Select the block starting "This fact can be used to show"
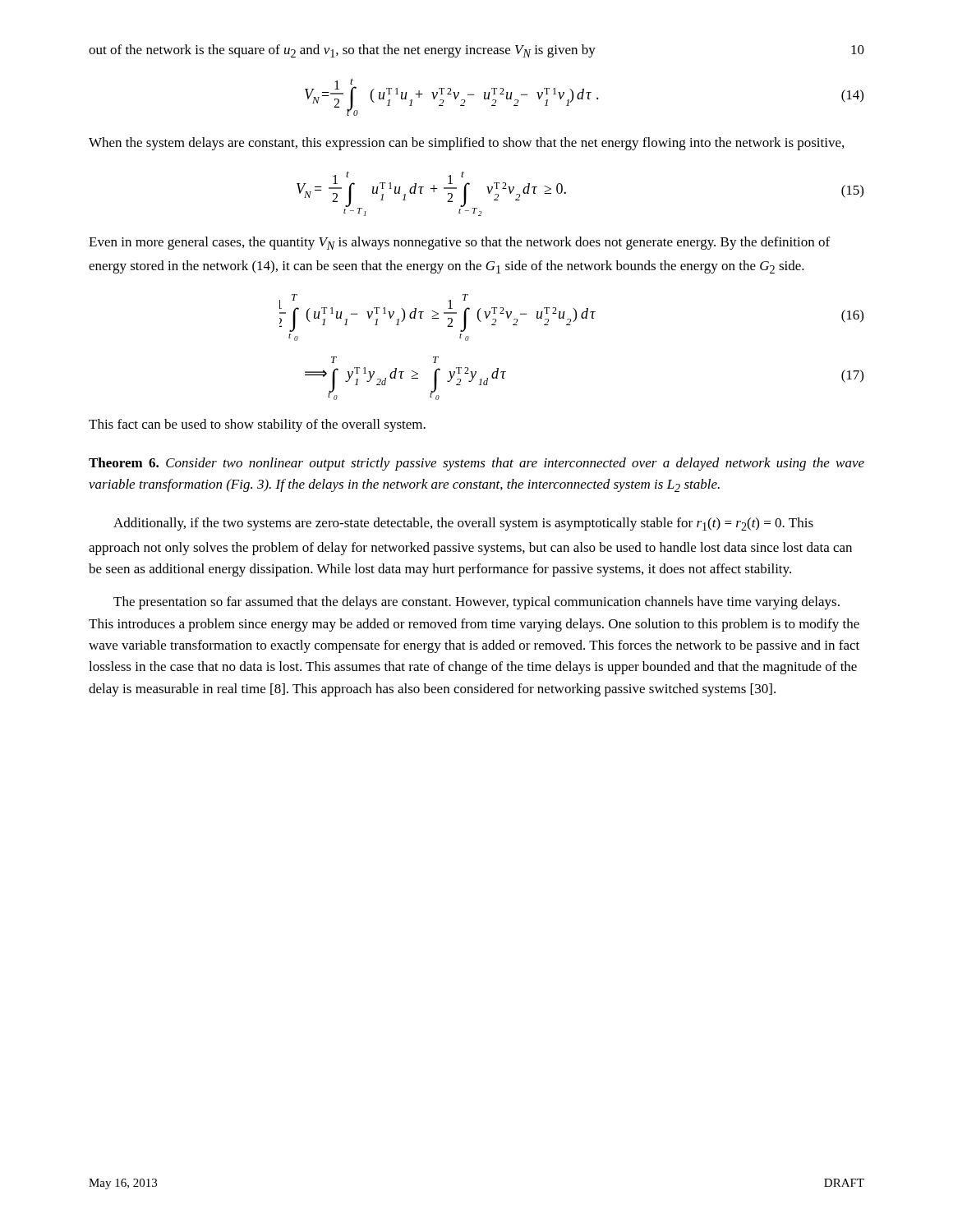Screen dimensions: 1232x953 click(257, 424)
